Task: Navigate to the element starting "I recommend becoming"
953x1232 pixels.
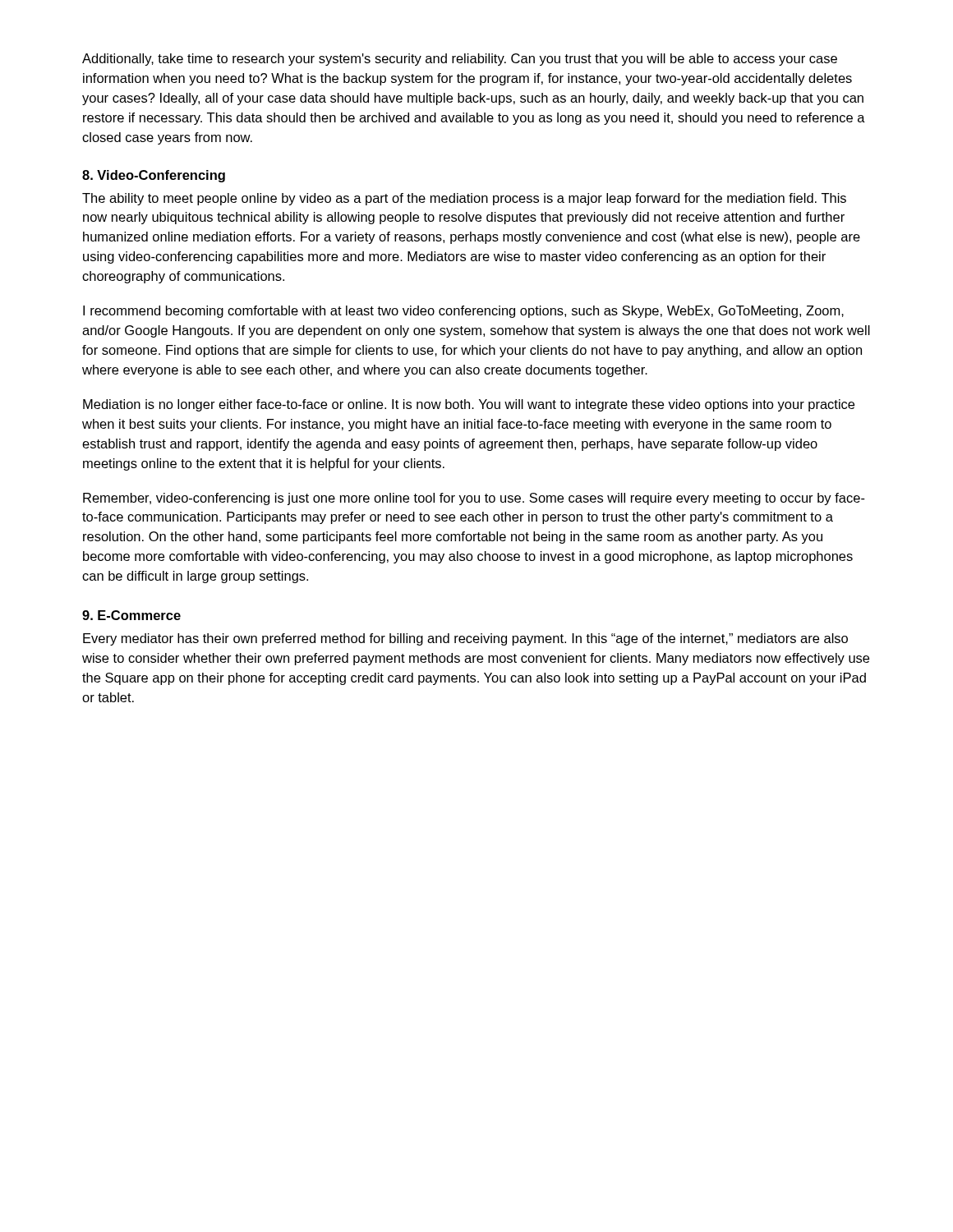Action: click(476, 340)
